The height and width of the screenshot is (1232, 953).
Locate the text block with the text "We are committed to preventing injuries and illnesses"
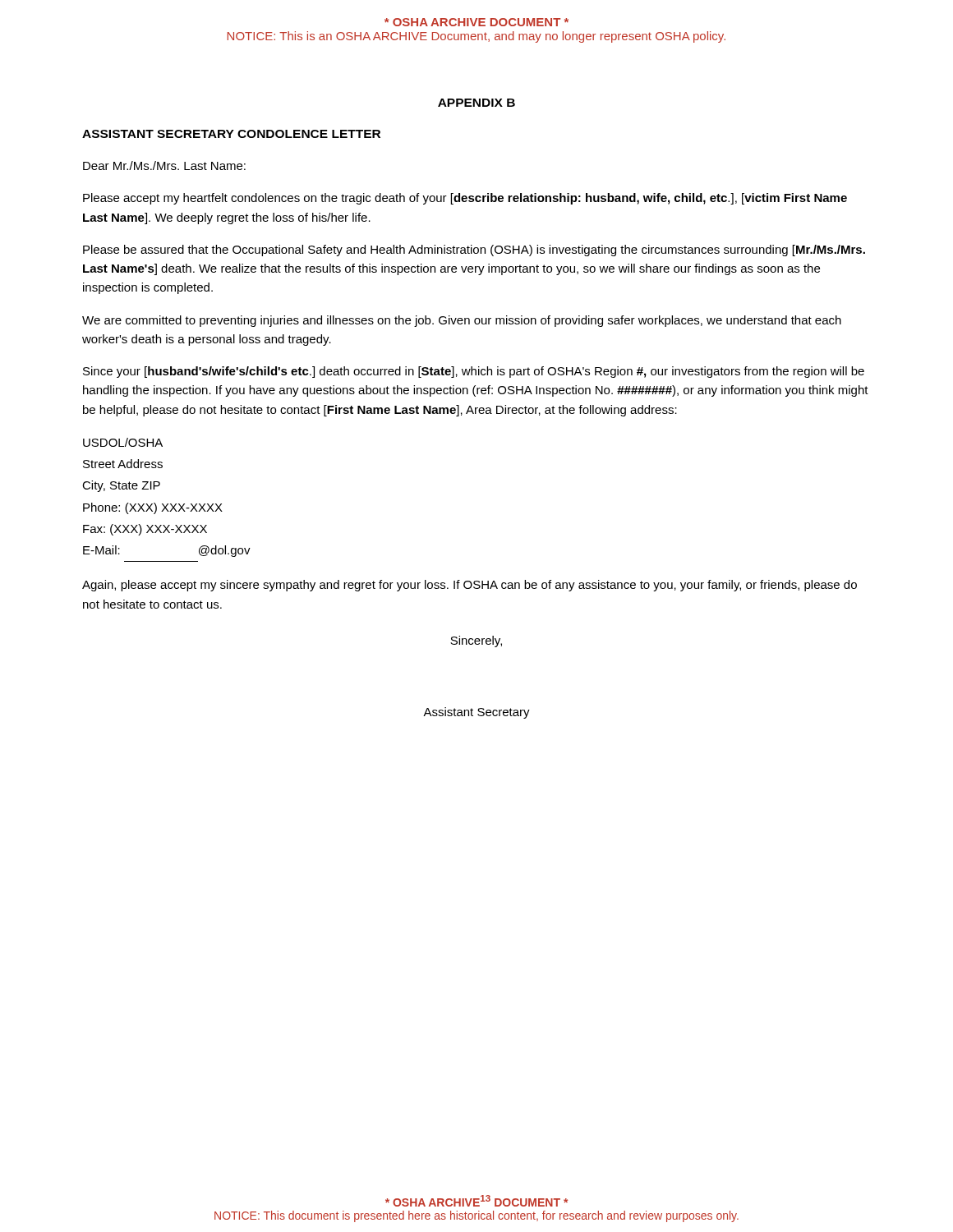462,329
